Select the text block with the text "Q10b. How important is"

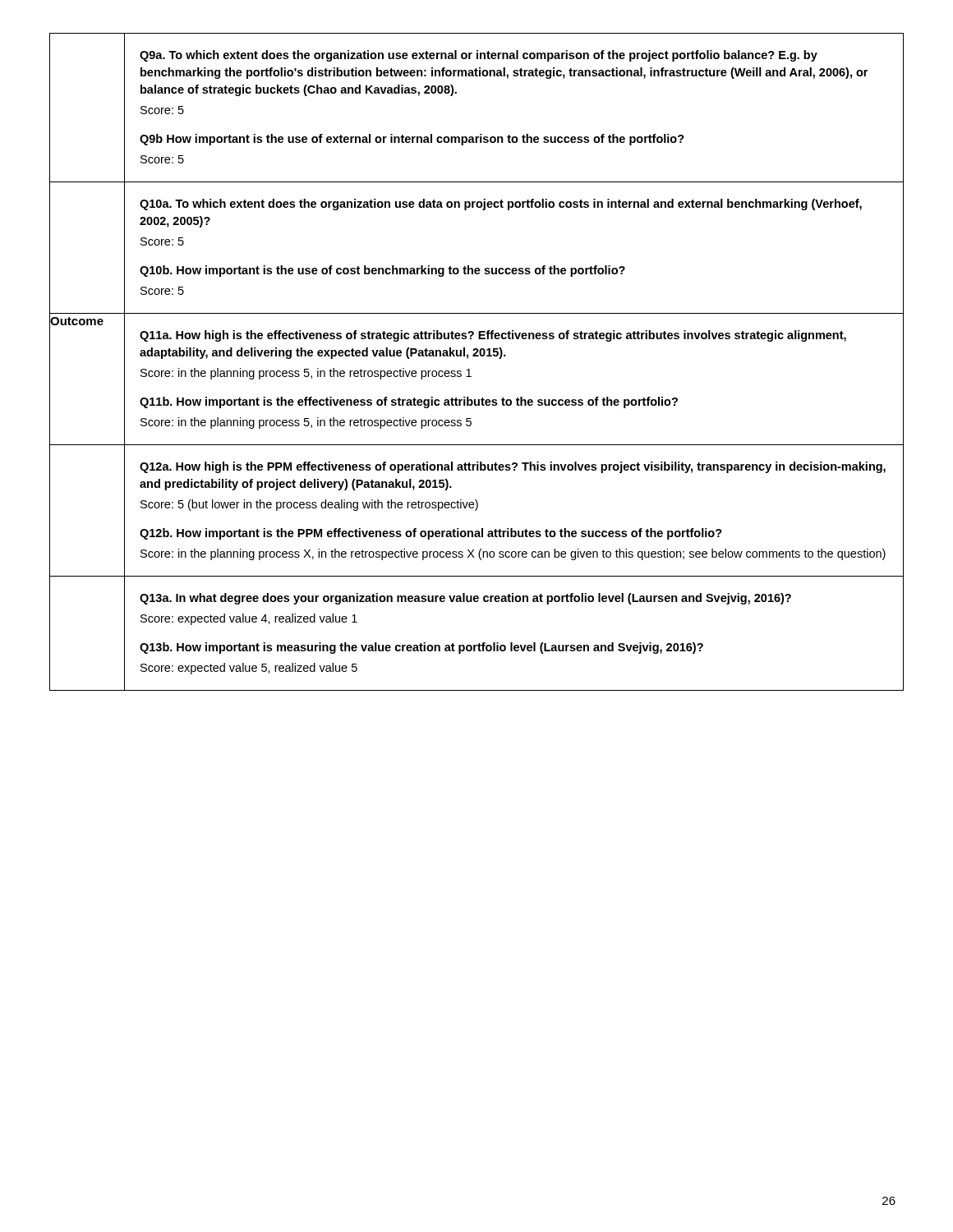point(383,270)
